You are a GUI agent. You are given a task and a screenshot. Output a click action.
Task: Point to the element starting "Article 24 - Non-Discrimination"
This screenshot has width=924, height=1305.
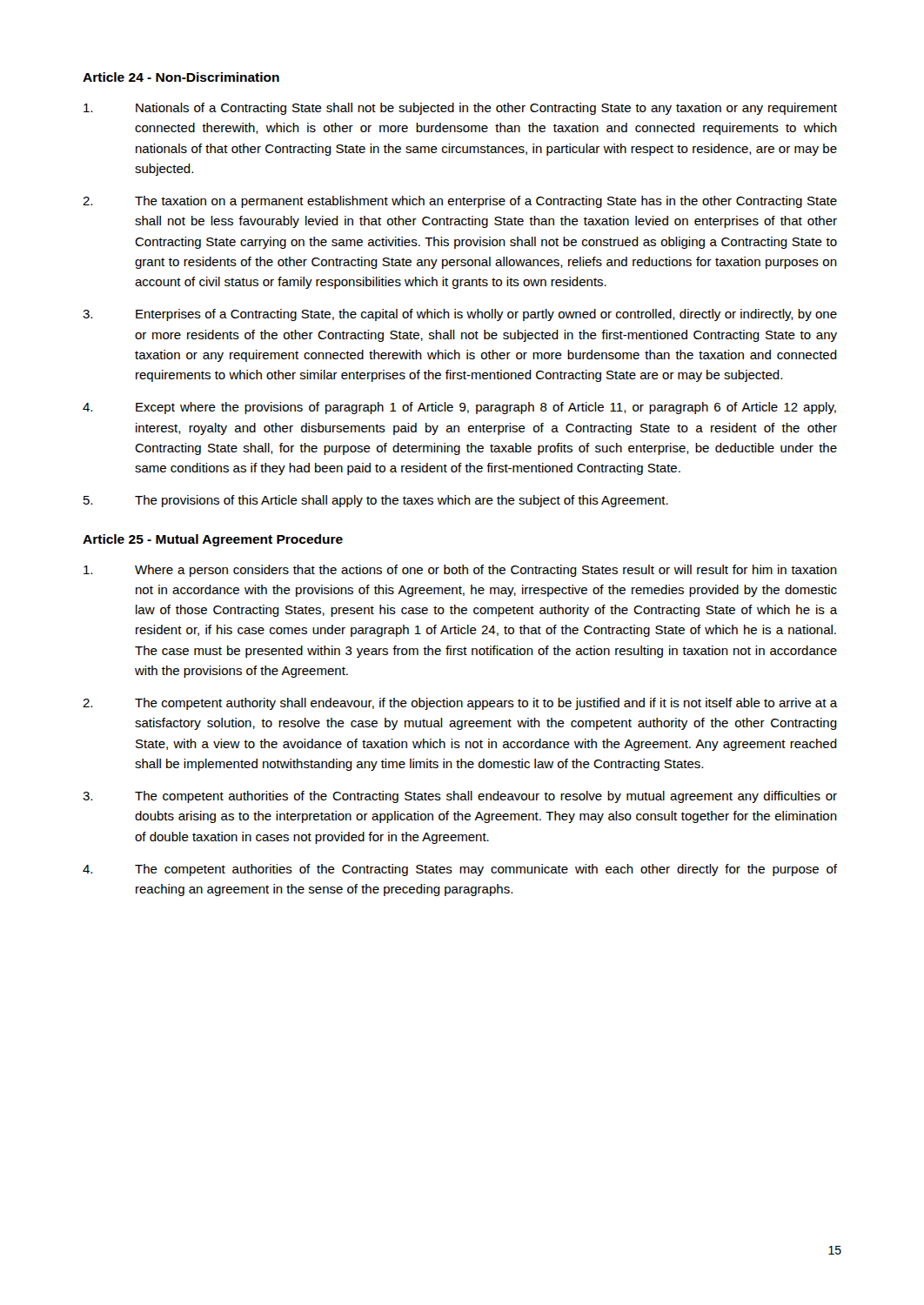point(181,77)
